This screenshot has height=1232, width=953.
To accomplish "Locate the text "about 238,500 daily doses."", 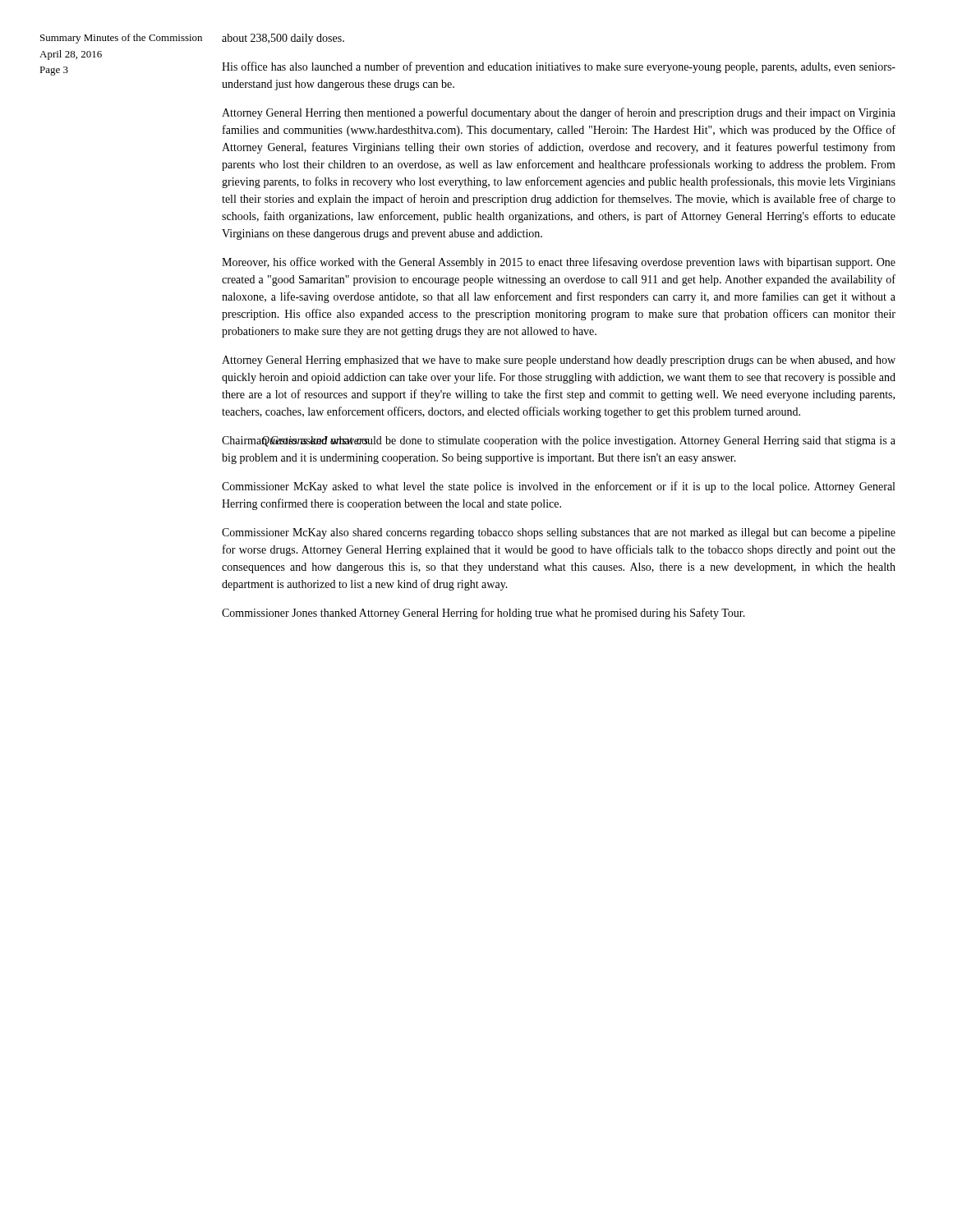I will coord(283,38).
